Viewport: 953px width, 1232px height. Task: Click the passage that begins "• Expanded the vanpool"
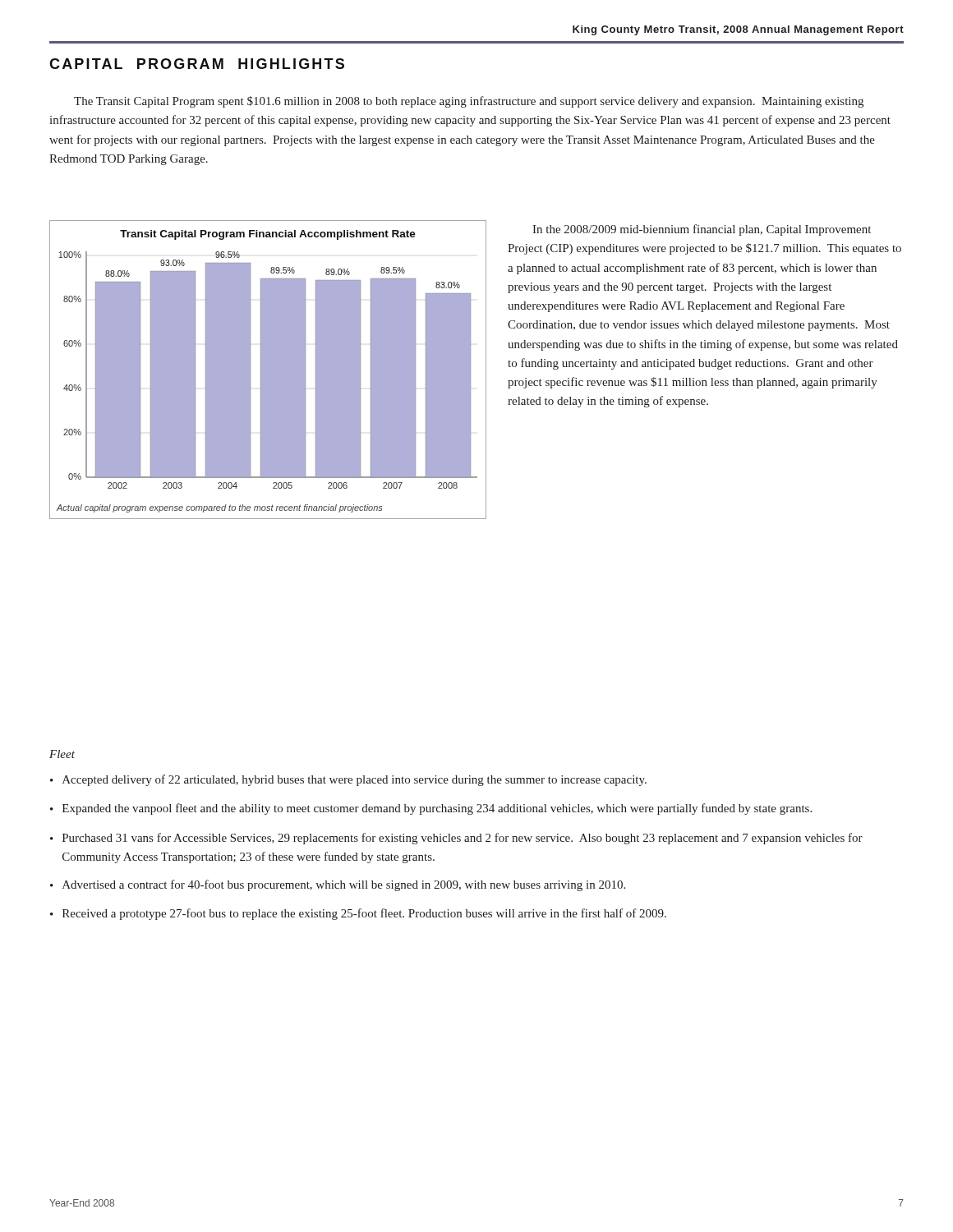[431, 809]
